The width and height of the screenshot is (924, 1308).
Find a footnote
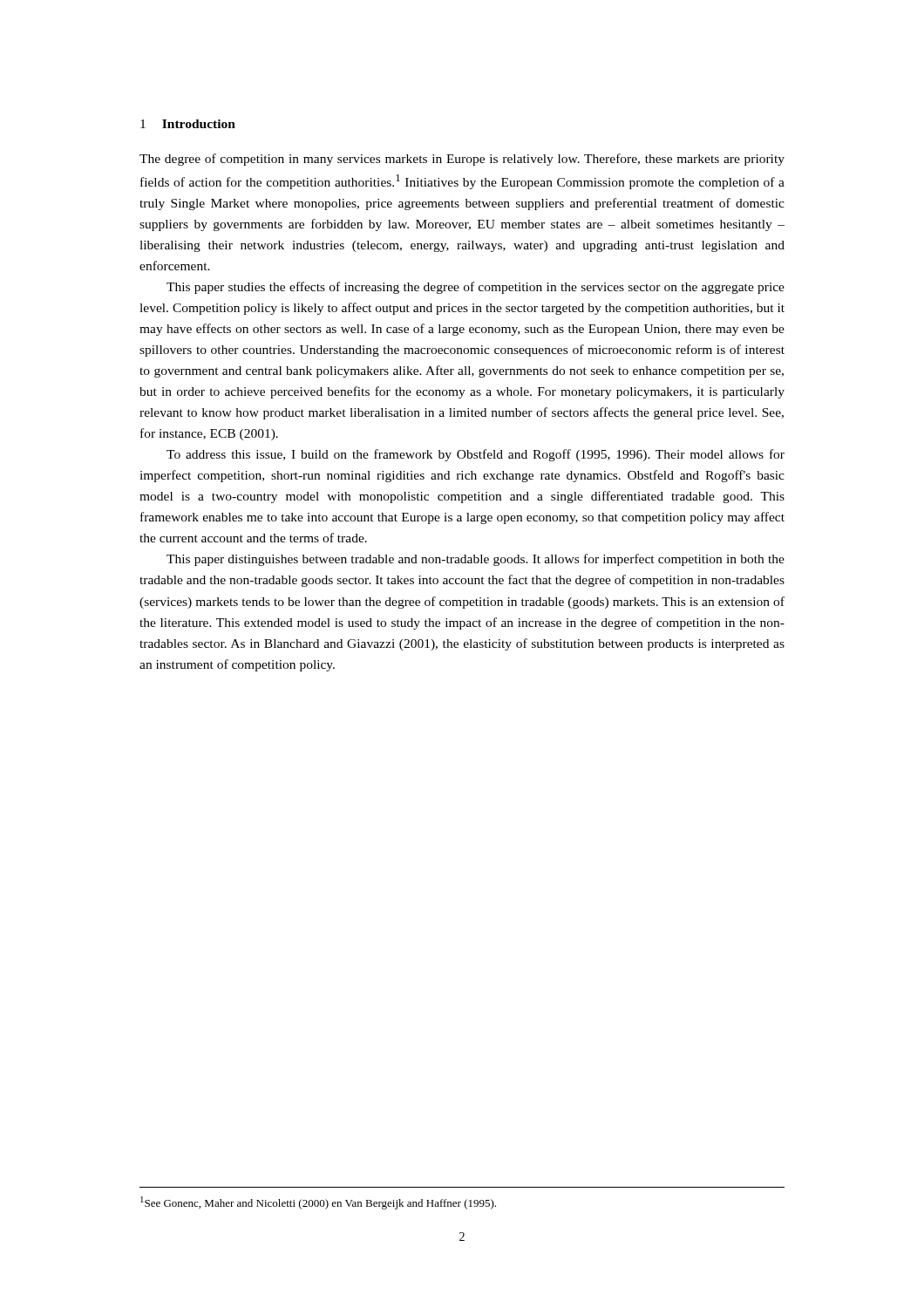click(x=318, y=1202)
